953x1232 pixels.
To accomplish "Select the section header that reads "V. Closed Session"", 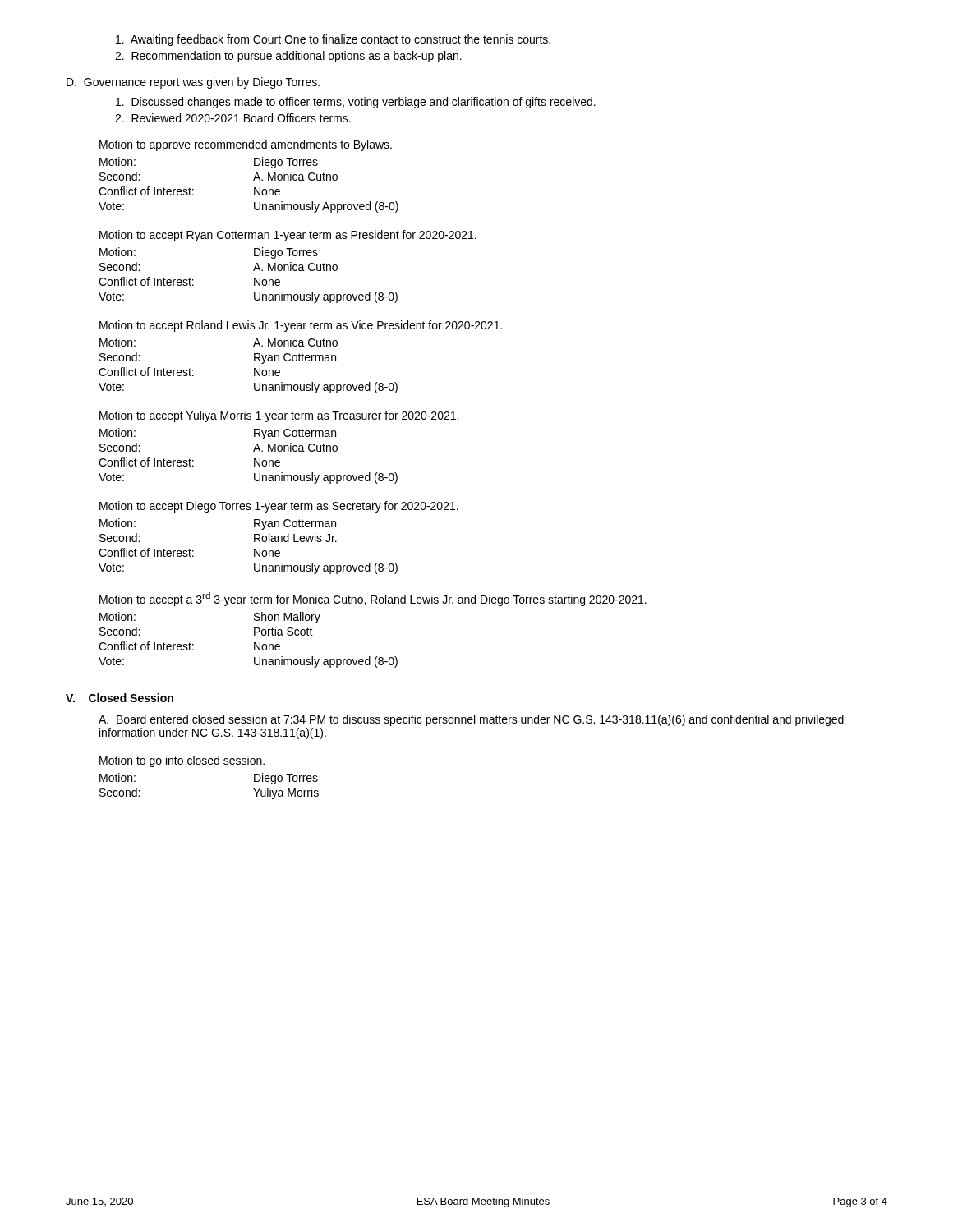I will [x=120, y=698].
